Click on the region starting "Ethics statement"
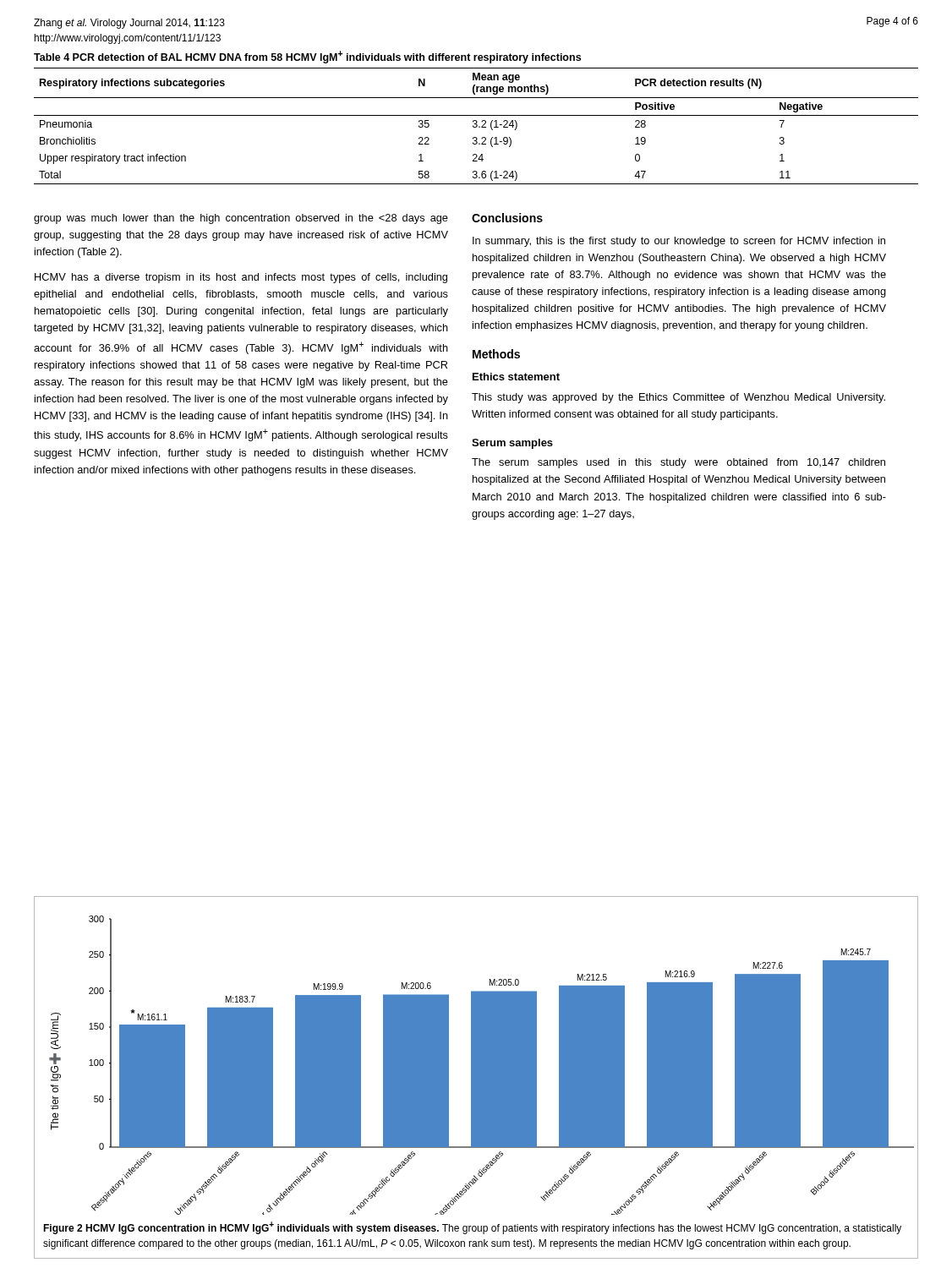Image resolution: width=952 pixels, height=1268 pixels. pos(516,377)
